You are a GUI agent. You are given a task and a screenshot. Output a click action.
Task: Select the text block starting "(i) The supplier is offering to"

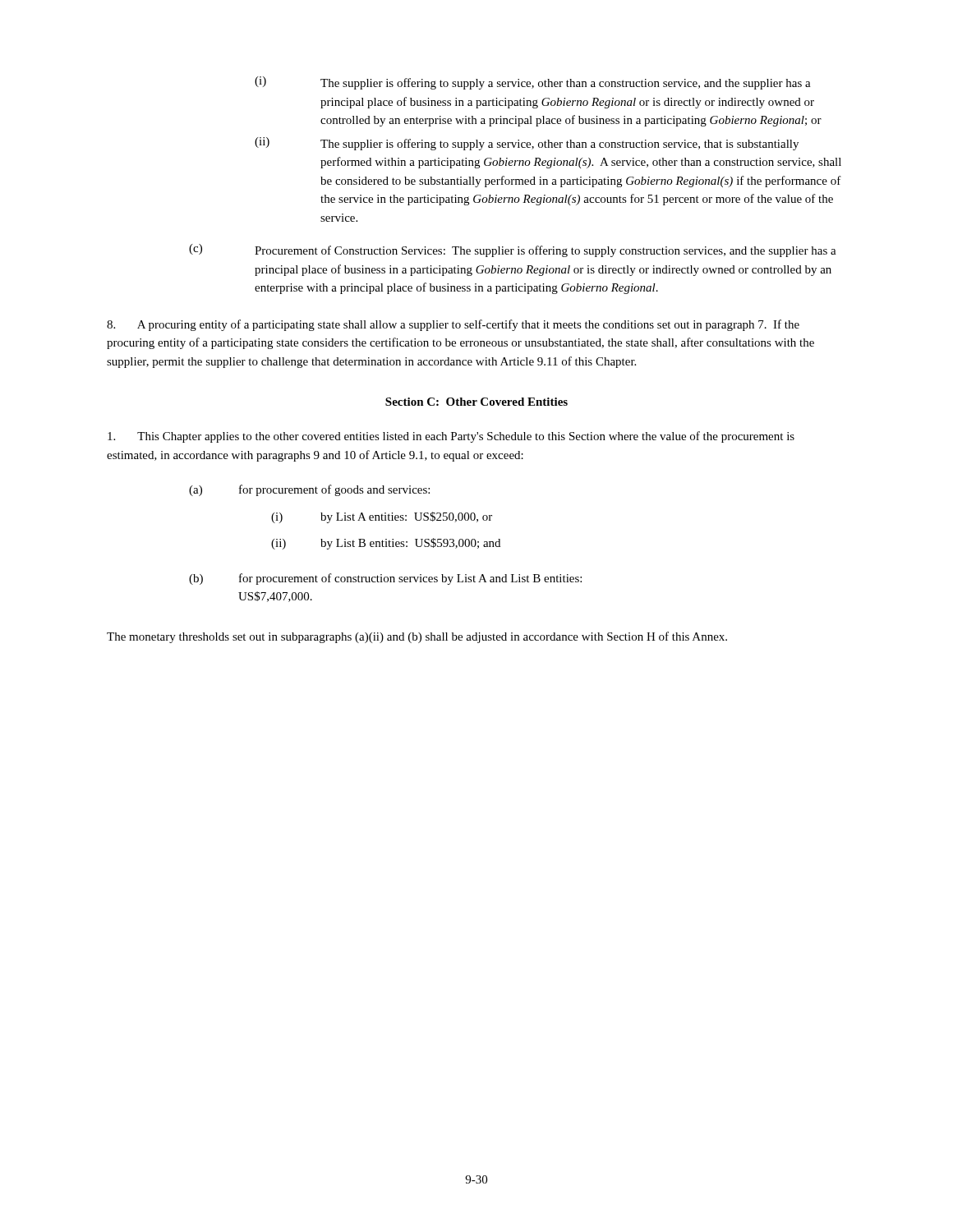pyautogui.click(x=550, y=102)
